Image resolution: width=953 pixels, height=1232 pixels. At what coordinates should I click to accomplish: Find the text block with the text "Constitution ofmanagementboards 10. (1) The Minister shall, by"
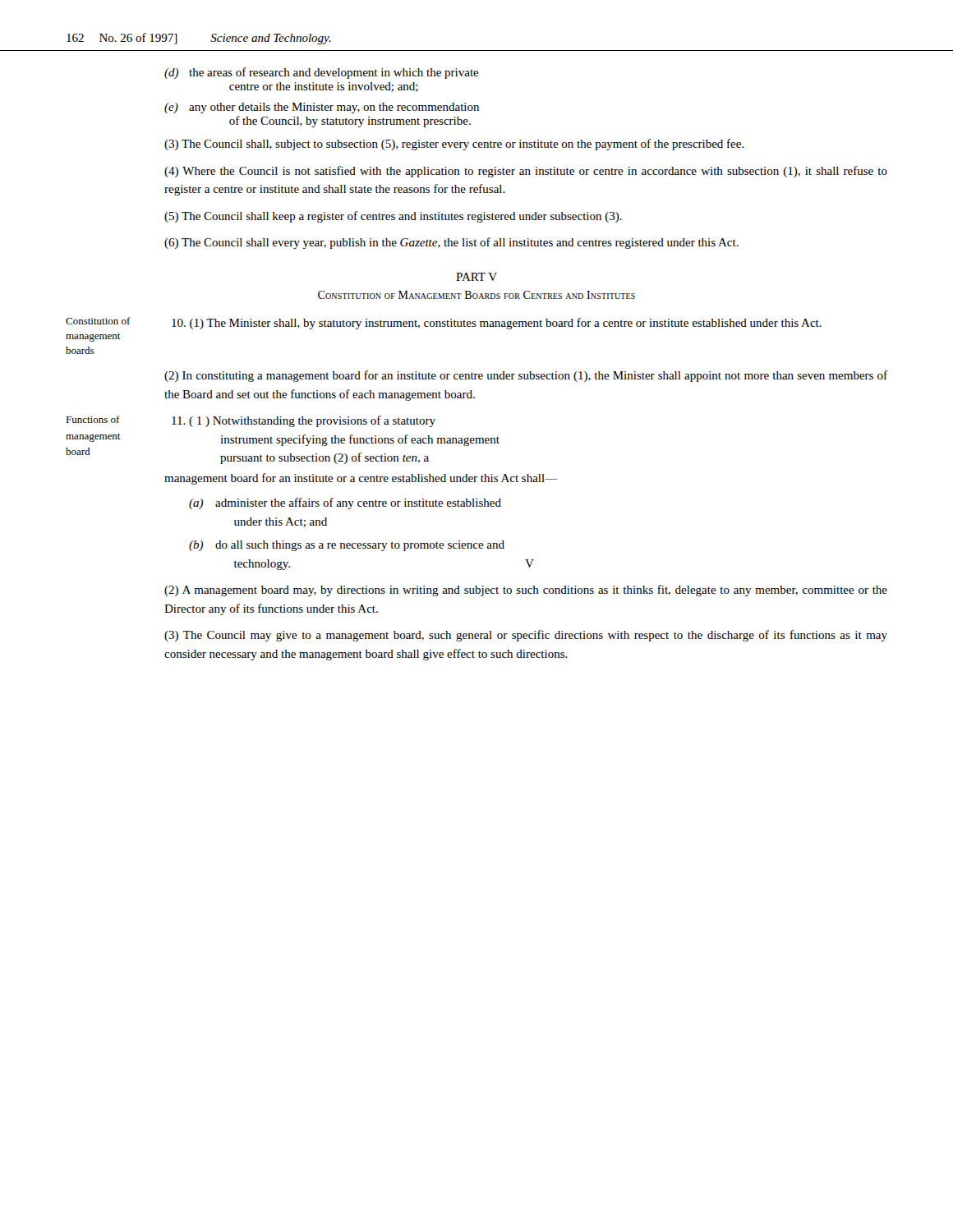[476, 336]
